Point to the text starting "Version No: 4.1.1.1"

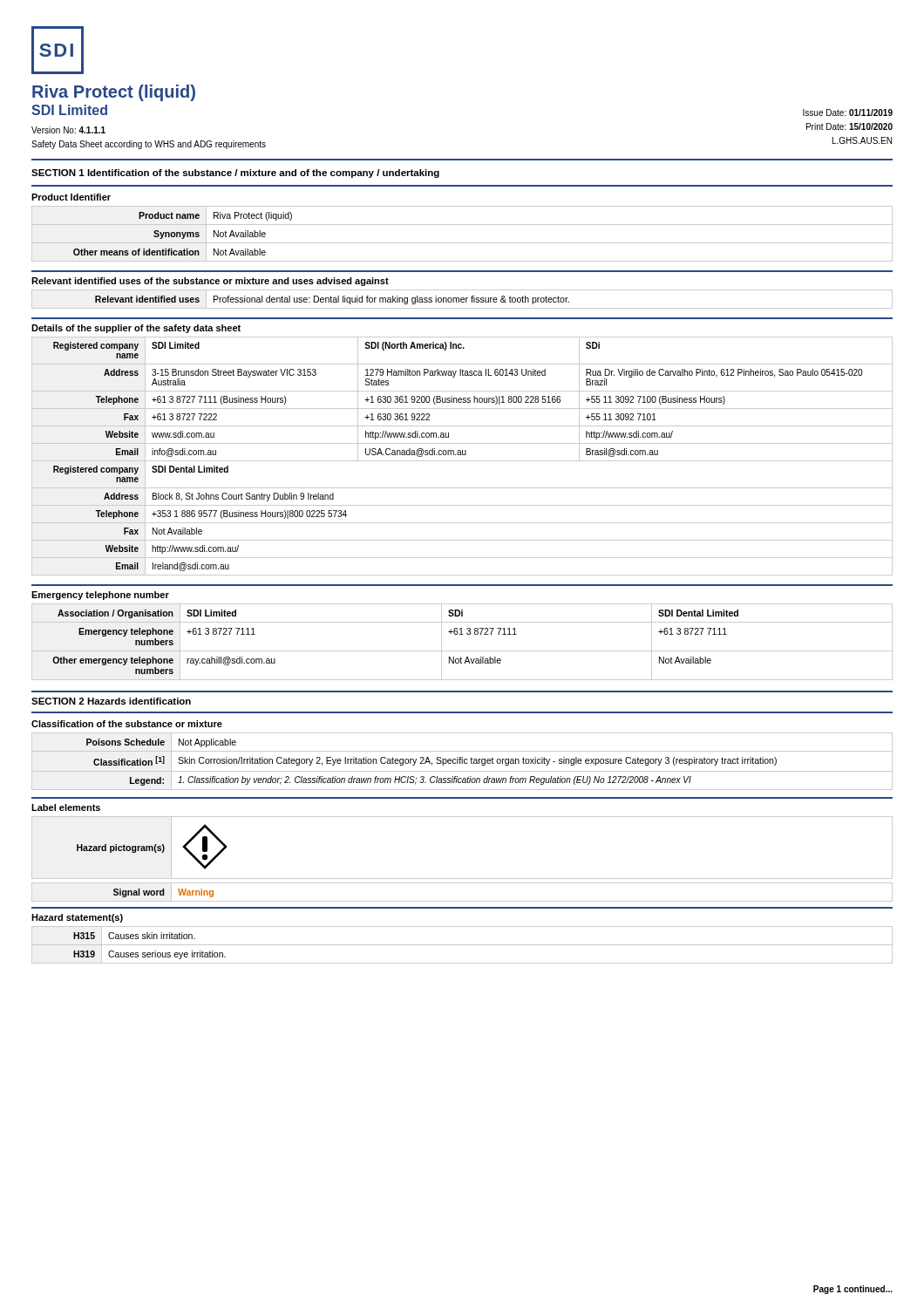tap(149, 137)
